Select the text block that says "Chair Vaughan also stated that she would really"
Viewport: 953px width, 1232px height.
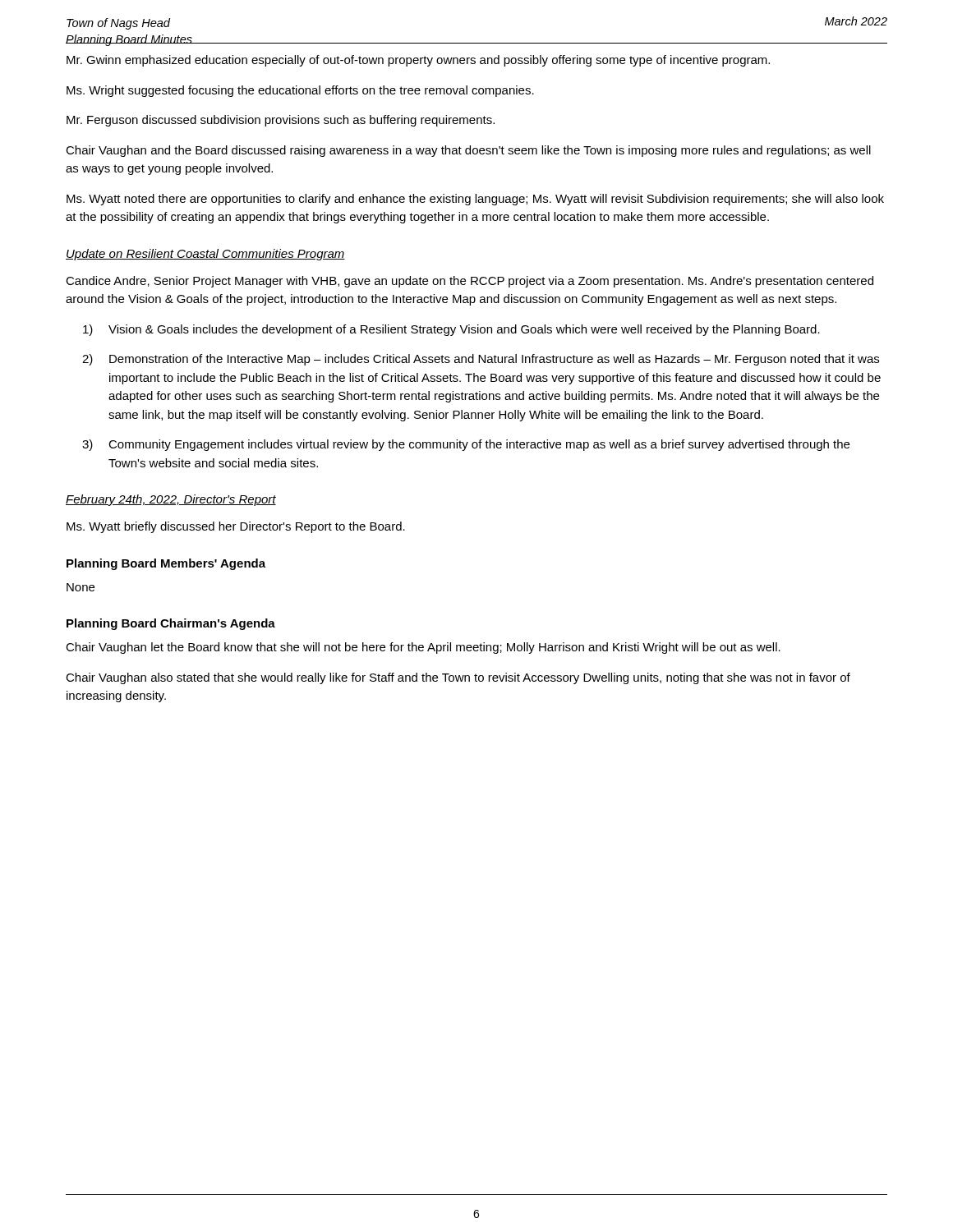click(x=458, y=686)
